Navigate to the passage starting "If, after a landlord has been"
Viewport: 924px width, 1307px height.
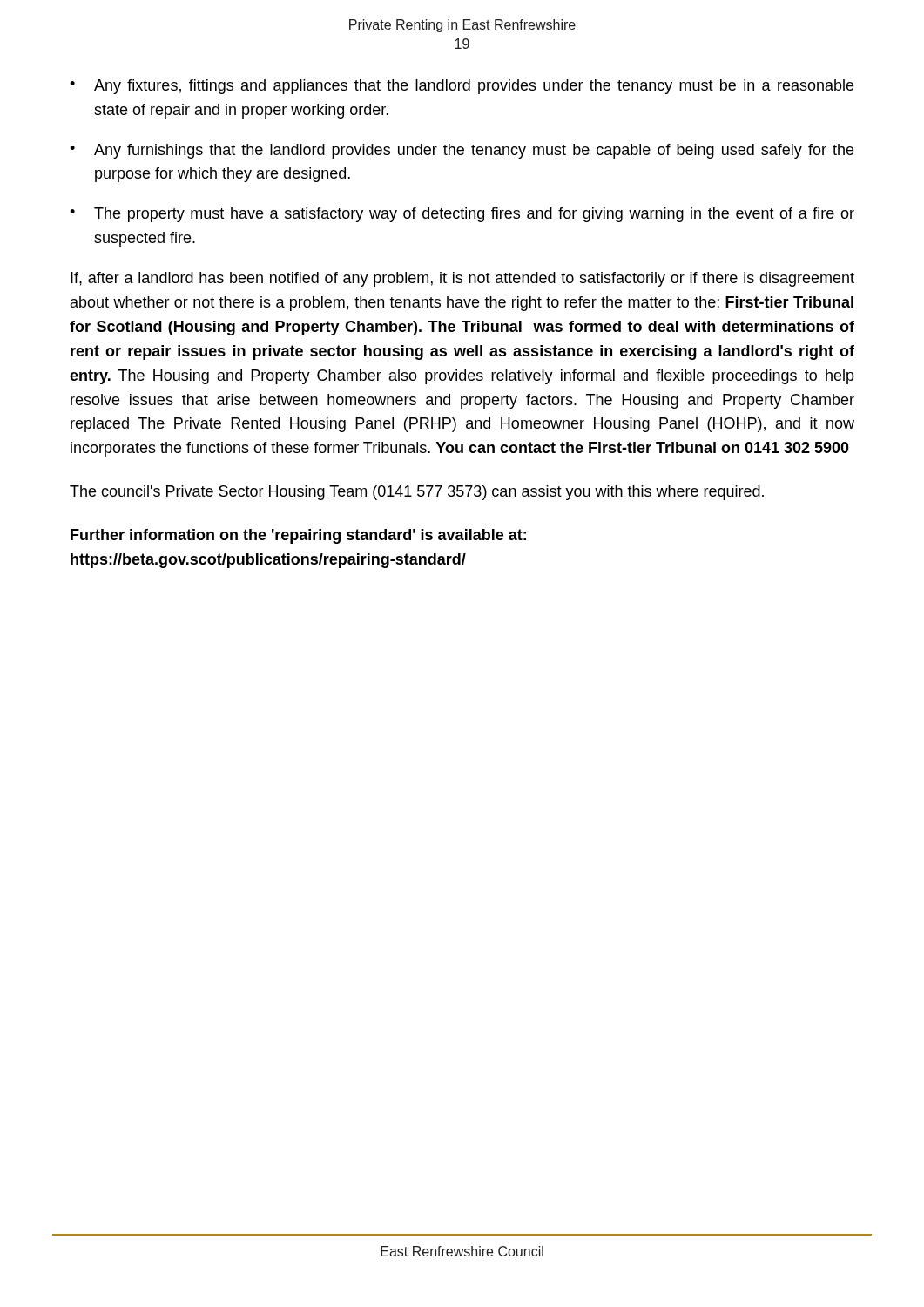point(462,363)
